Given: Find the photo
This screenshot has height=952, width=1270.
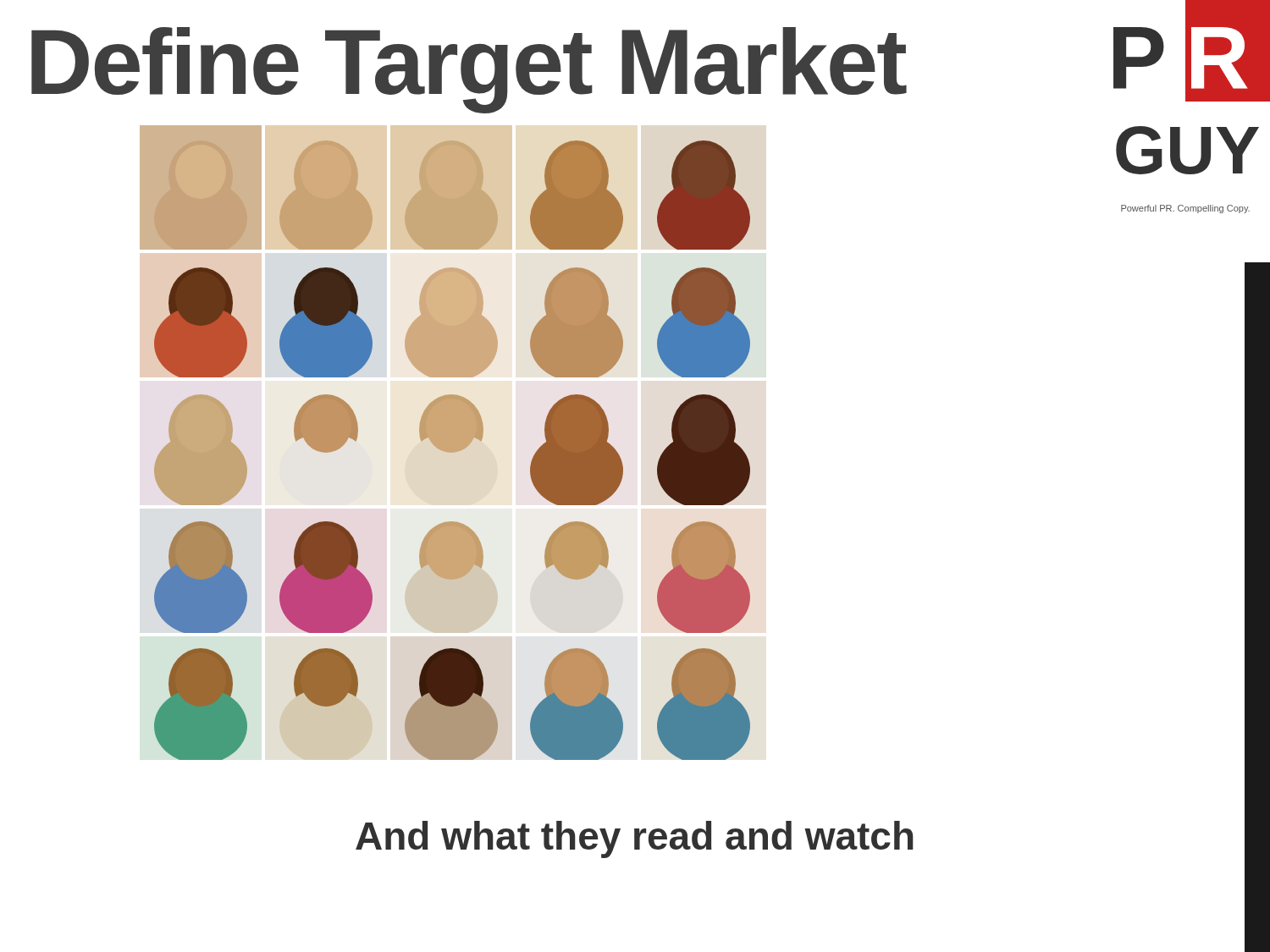Looking at the screenshot, I should 453,443.
